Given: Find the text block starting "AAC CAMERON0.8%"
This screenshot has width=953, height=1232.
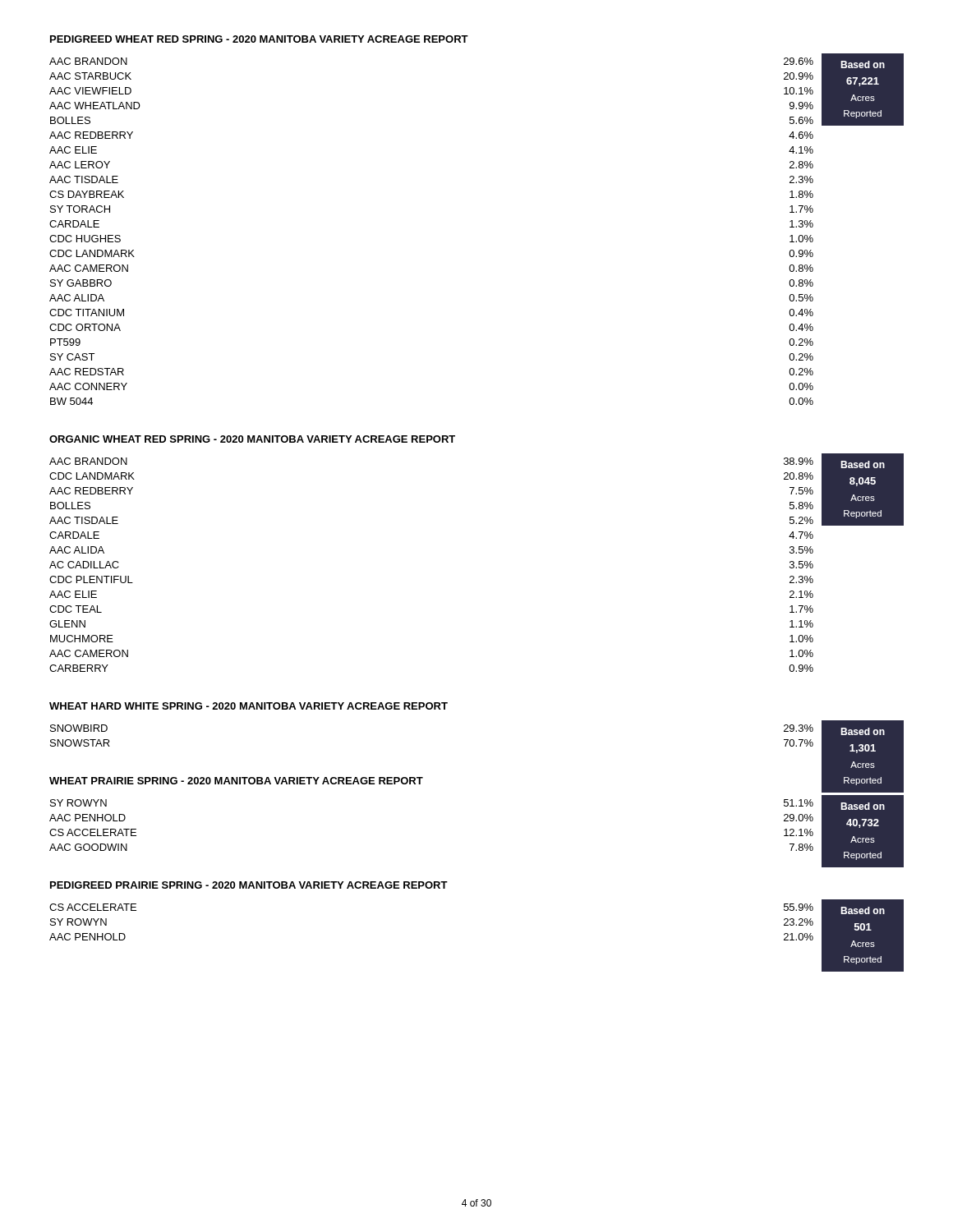Looking at the screenshot, I should pyautogui.click(x=85, y=269).
